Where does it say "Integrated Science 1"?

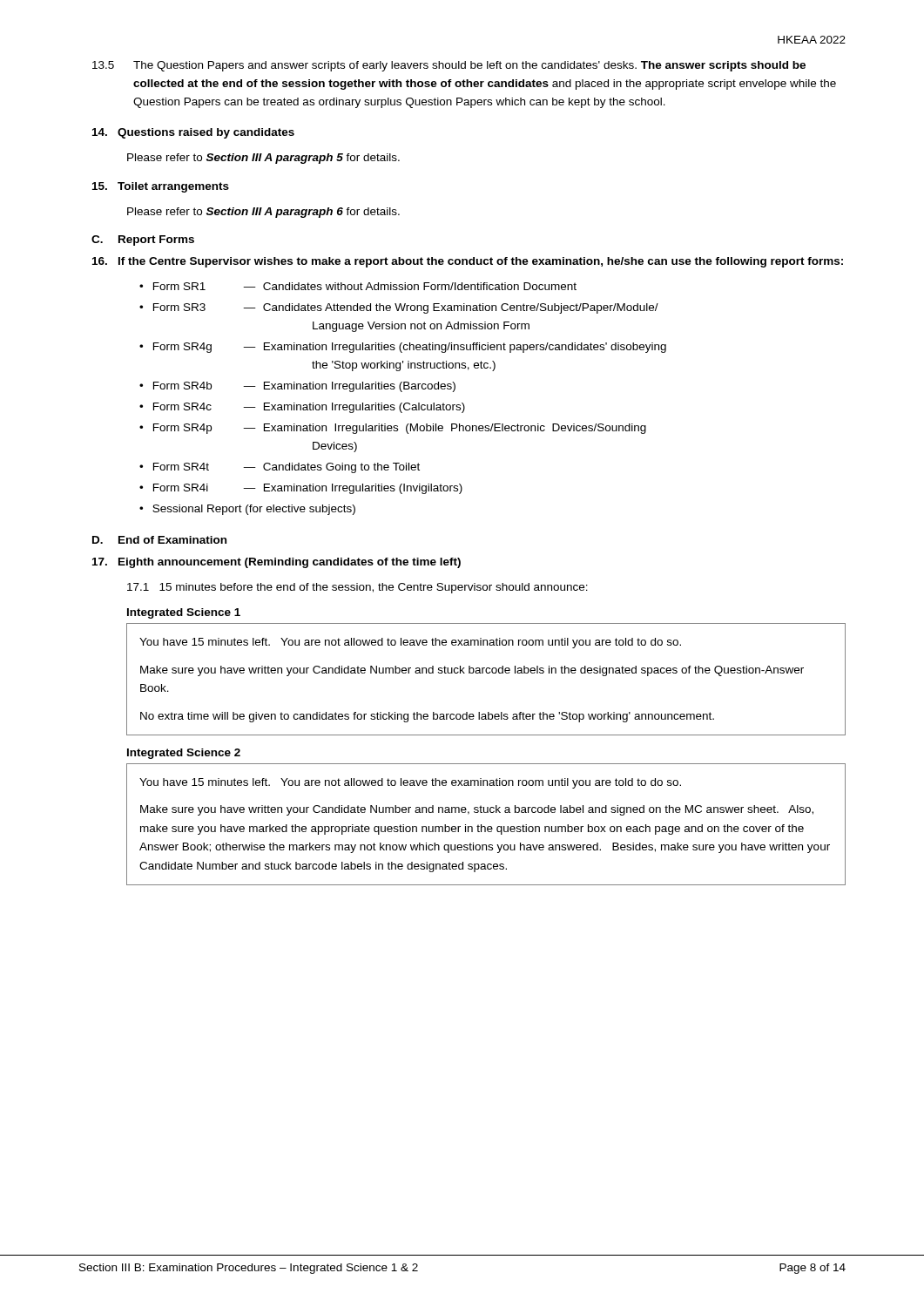[183, 612]
